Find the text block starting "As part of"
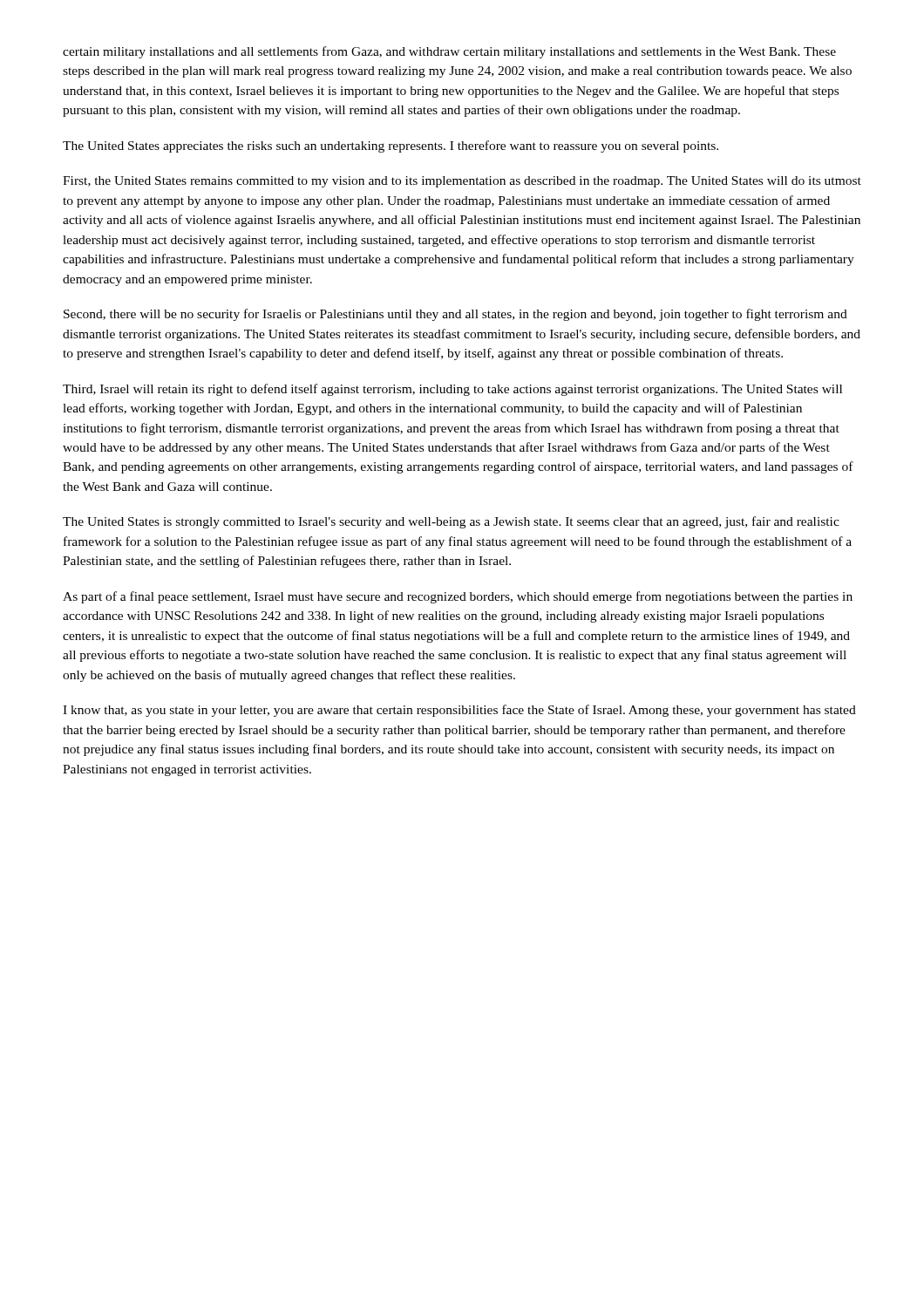924x1308 pixels. click(x=458, y=635)
